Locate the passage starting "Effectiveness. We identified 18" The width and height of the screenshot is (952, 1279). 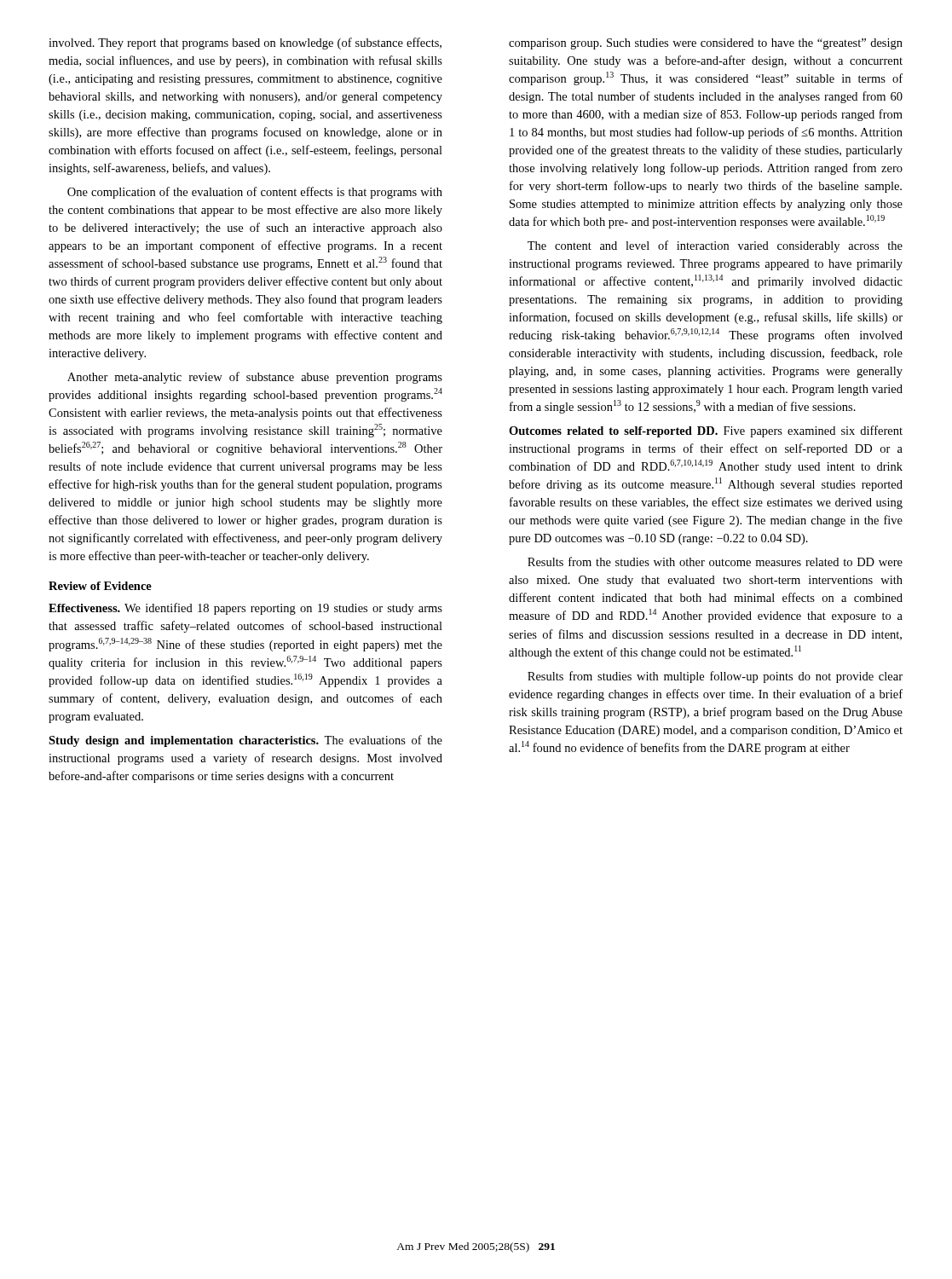pos(245,663)
